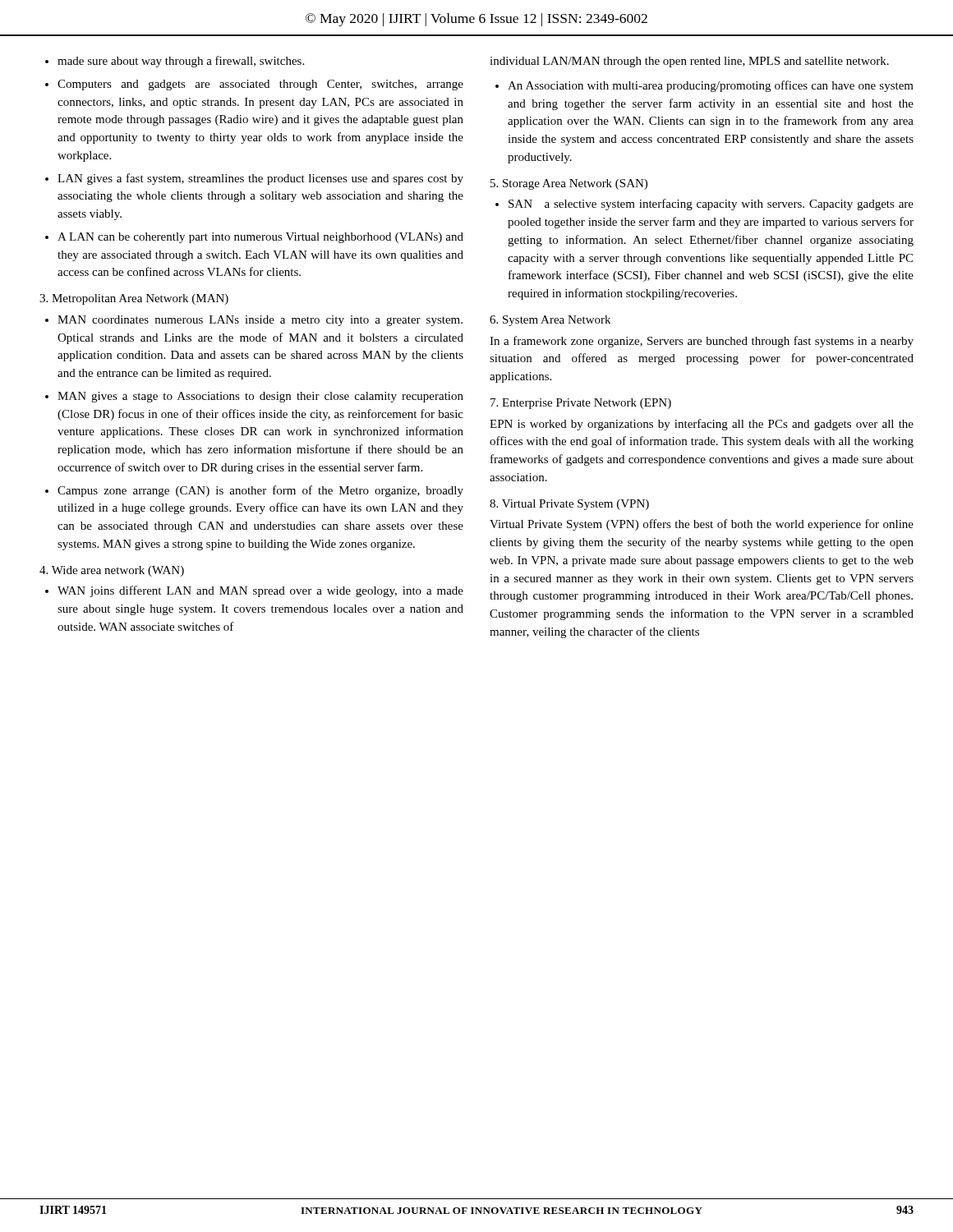The width and height of the screenshot is (953, 1232).
Task: Click where it says "6. System Area Network"
Action: [550, 319]
